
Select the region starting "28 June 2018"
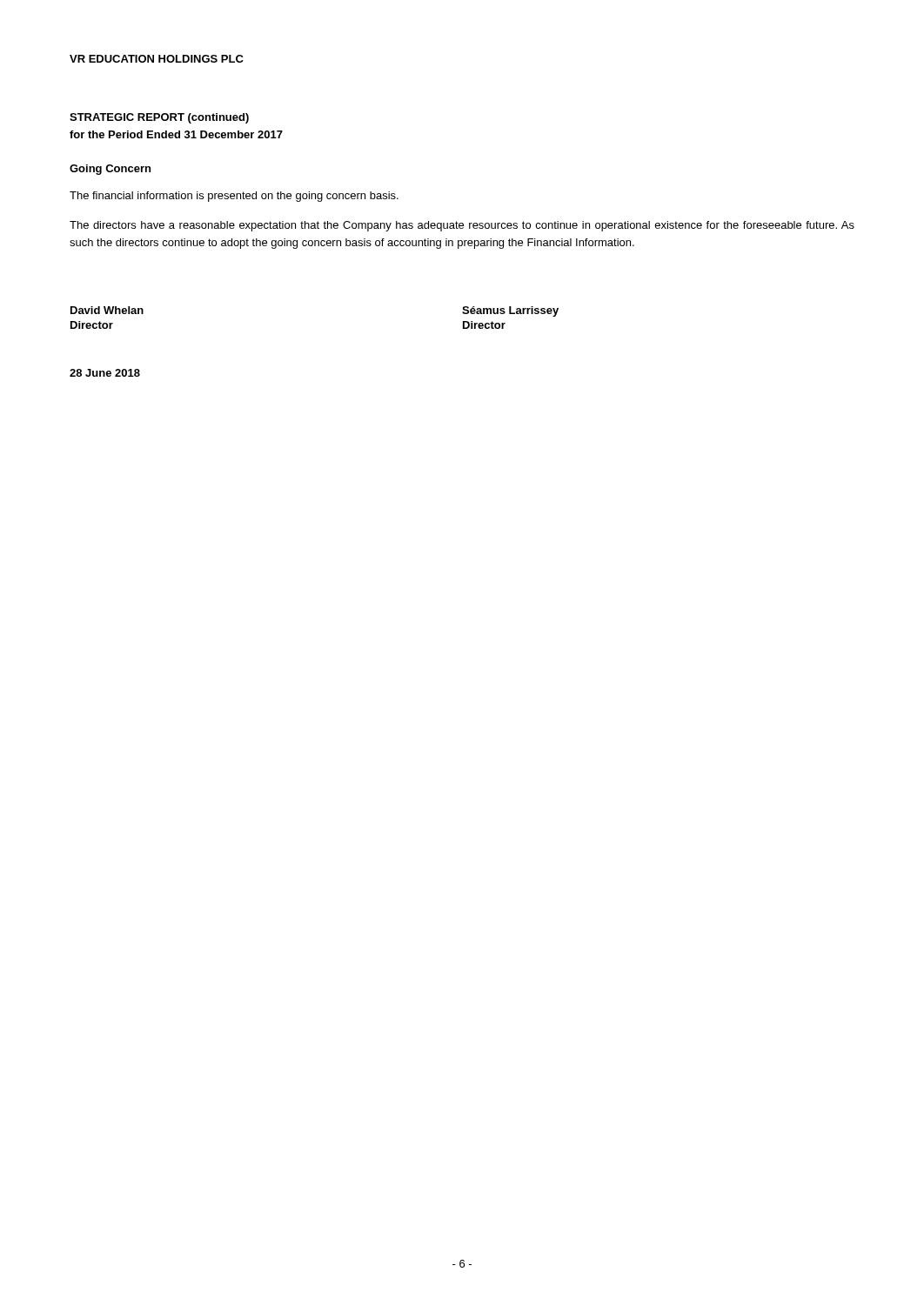(x=105, y=373)
